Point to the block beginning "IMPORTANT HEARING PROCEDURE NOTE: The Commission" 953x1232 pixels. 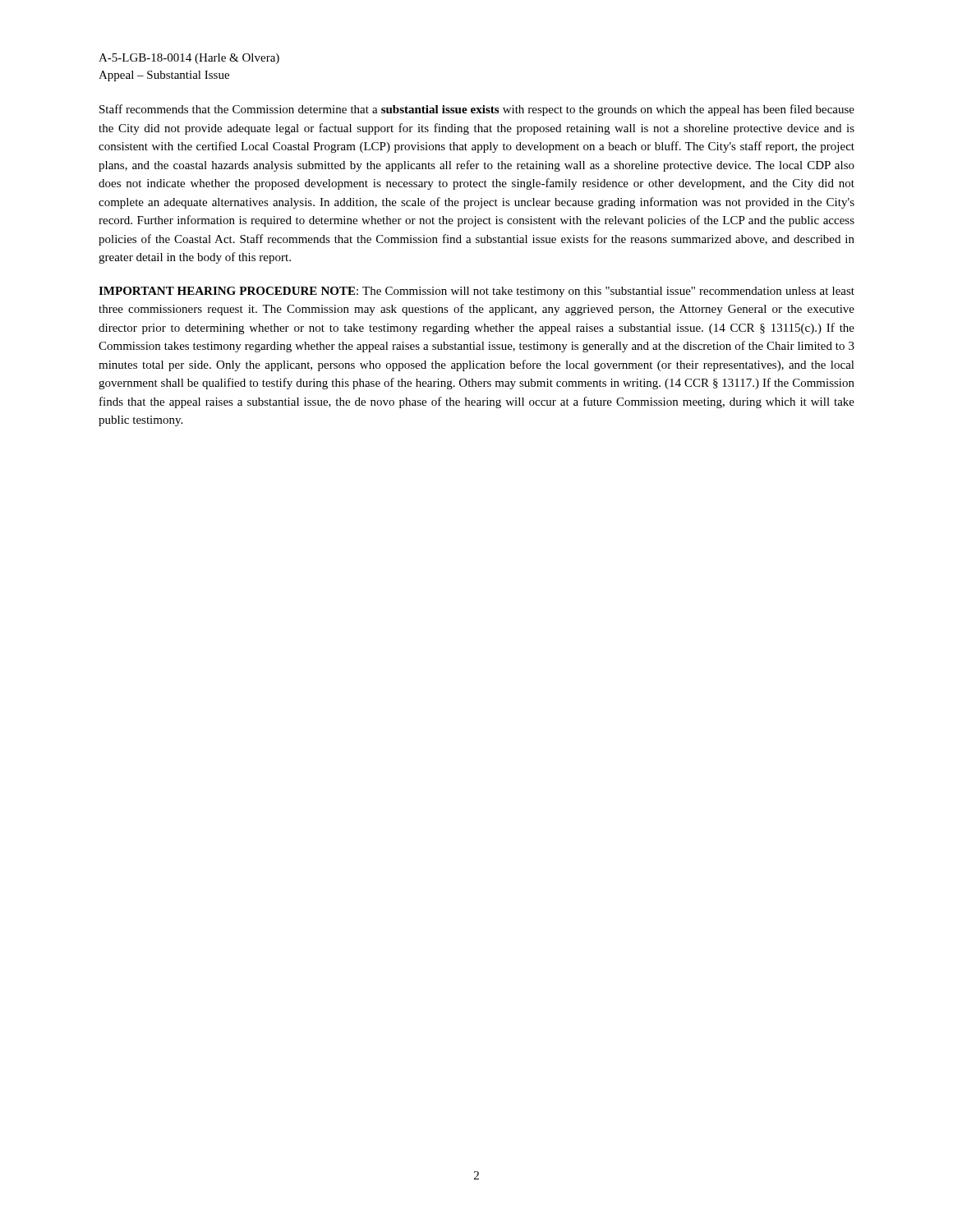click(476, 355)
